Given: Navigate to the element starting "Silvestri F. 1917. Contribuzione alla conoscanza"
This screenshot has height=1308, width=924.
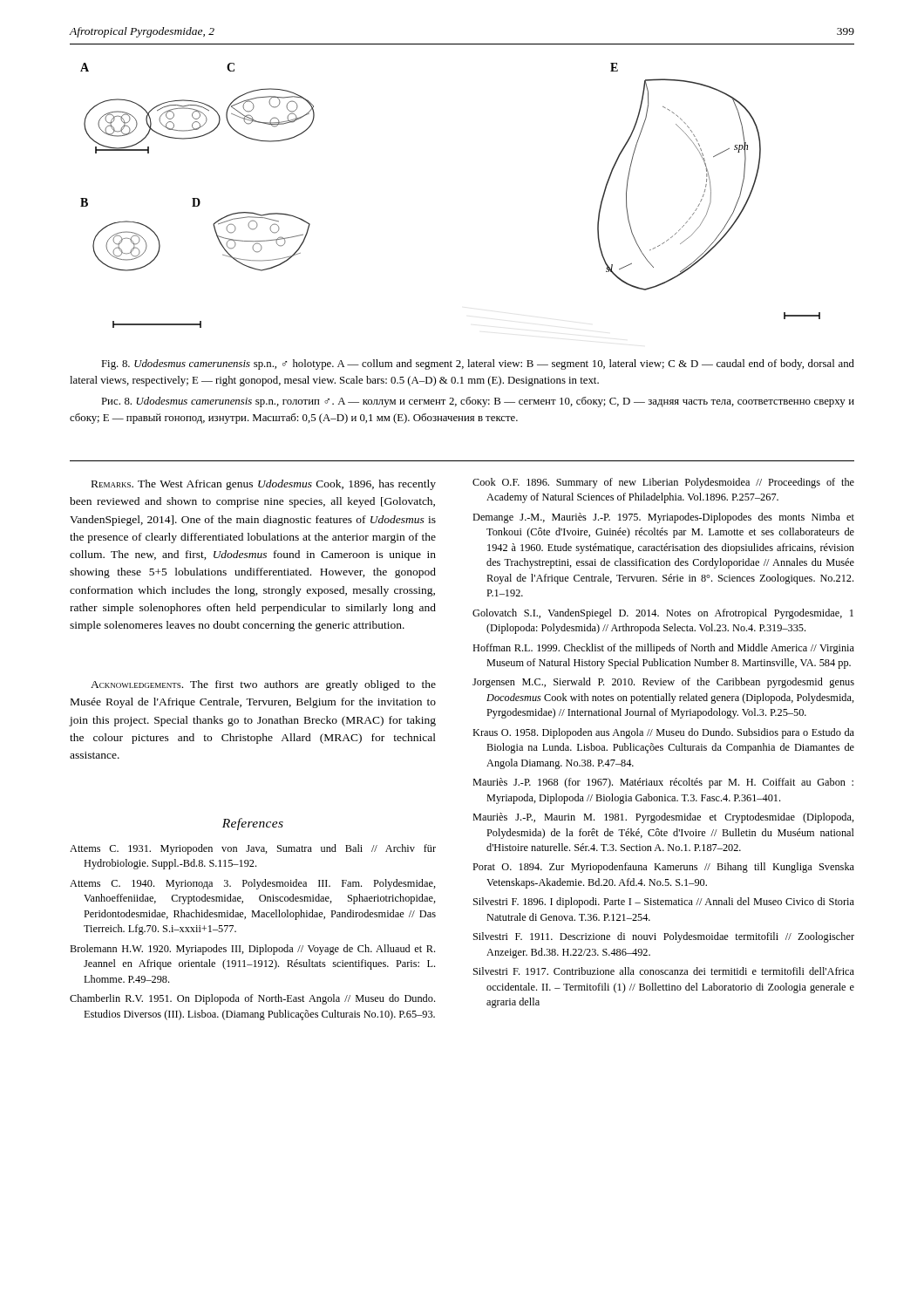Looking at the screenshot, I should coord(663,987).
